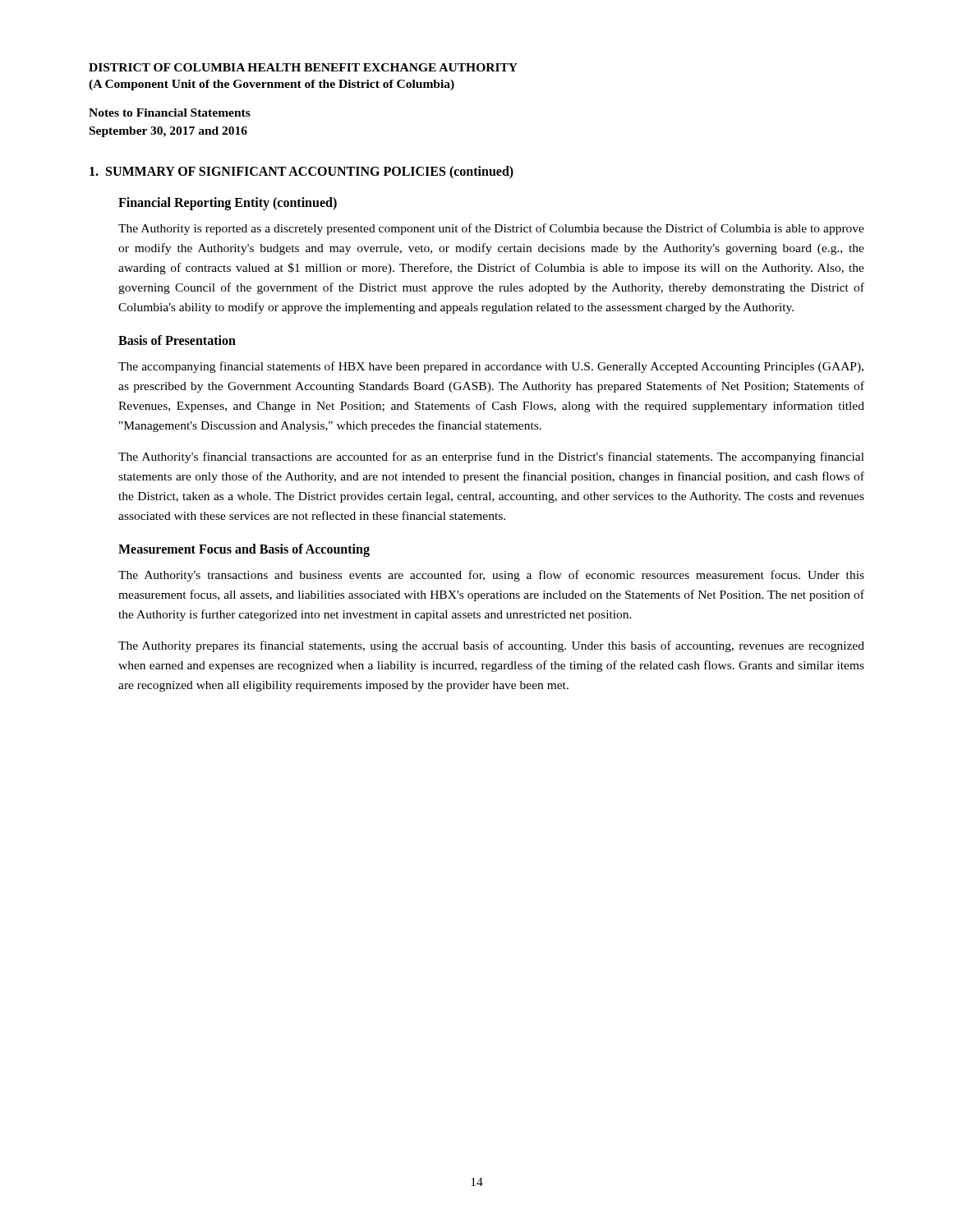Find the element starting "The Authority prepares its financial statements,"

point(491,665)
